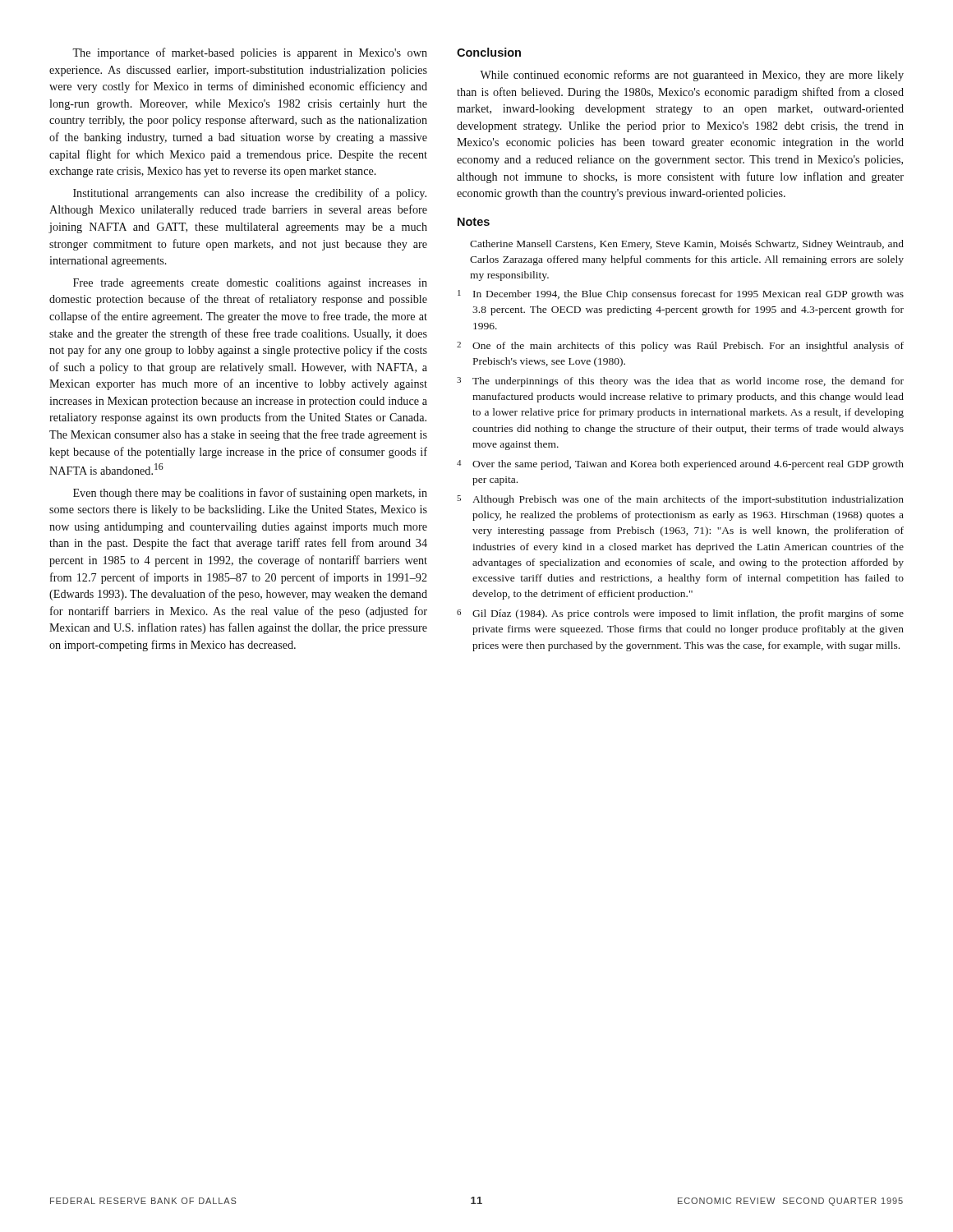Locate the text block containing "Institutional arrangements can also"

pyautogui.click(x=238, y=227)
